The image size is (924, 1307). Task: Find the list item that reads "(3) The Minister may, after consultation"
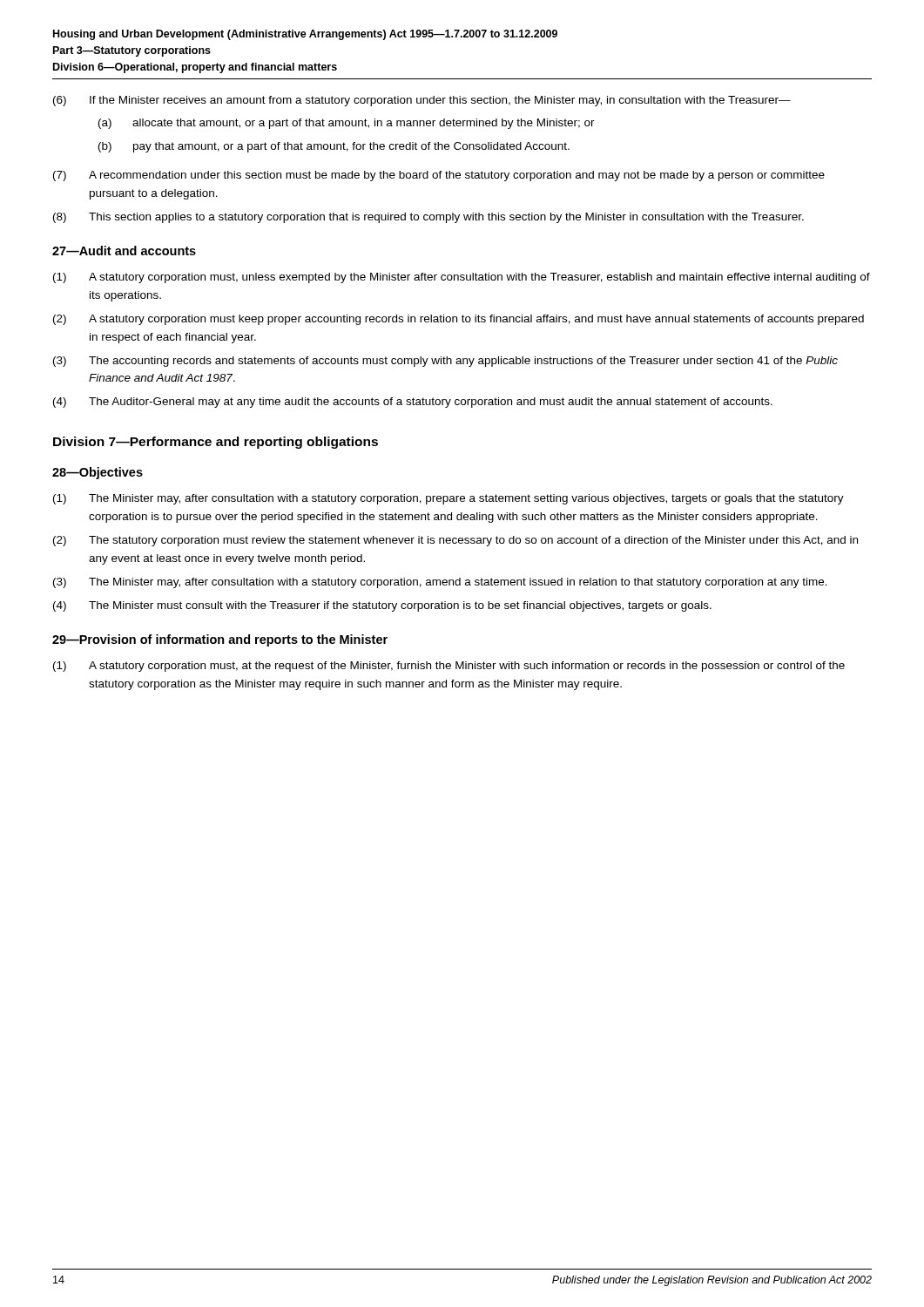462,582
